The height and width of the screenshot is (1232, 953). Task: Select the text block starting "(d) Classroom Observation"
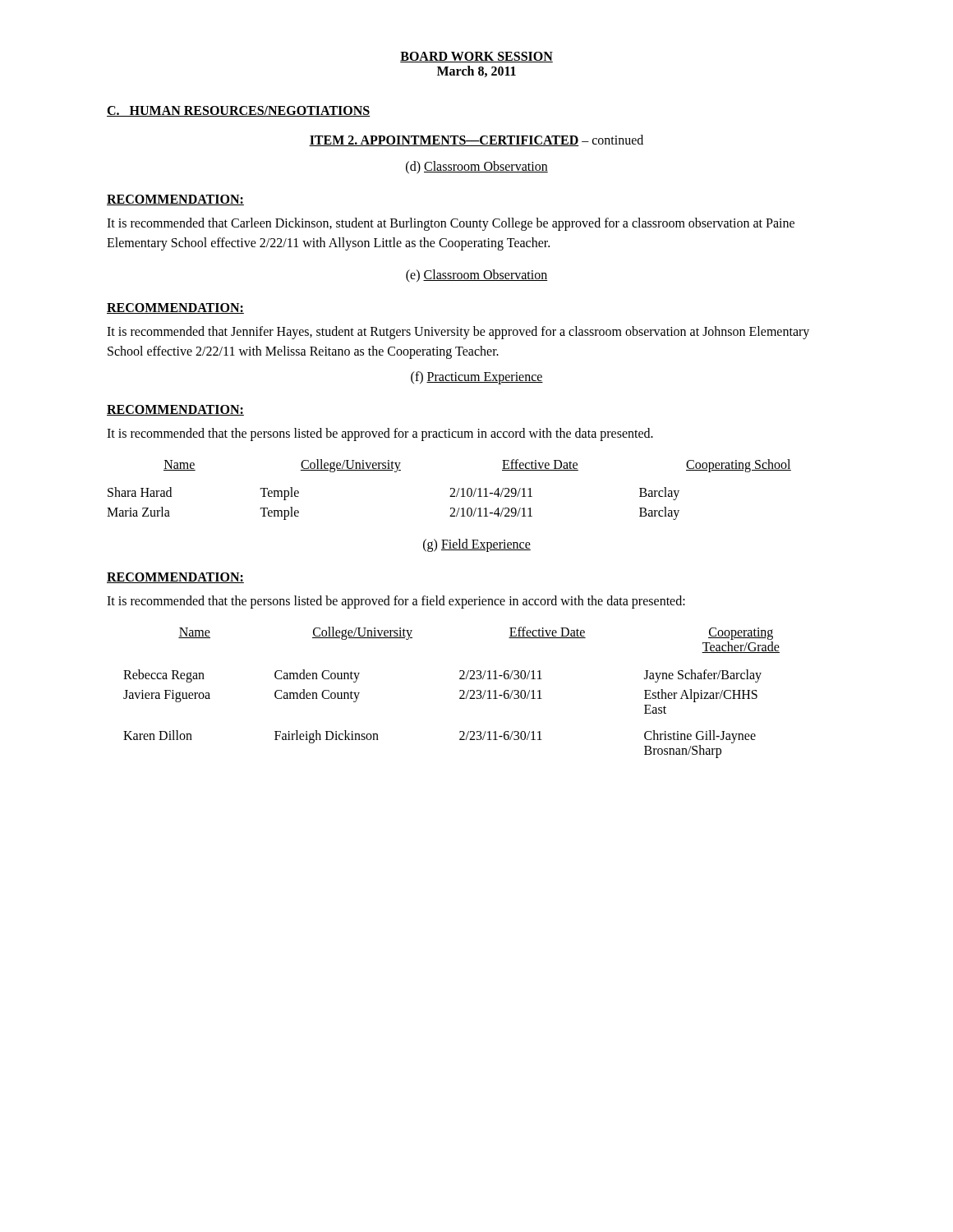(476, 166)
